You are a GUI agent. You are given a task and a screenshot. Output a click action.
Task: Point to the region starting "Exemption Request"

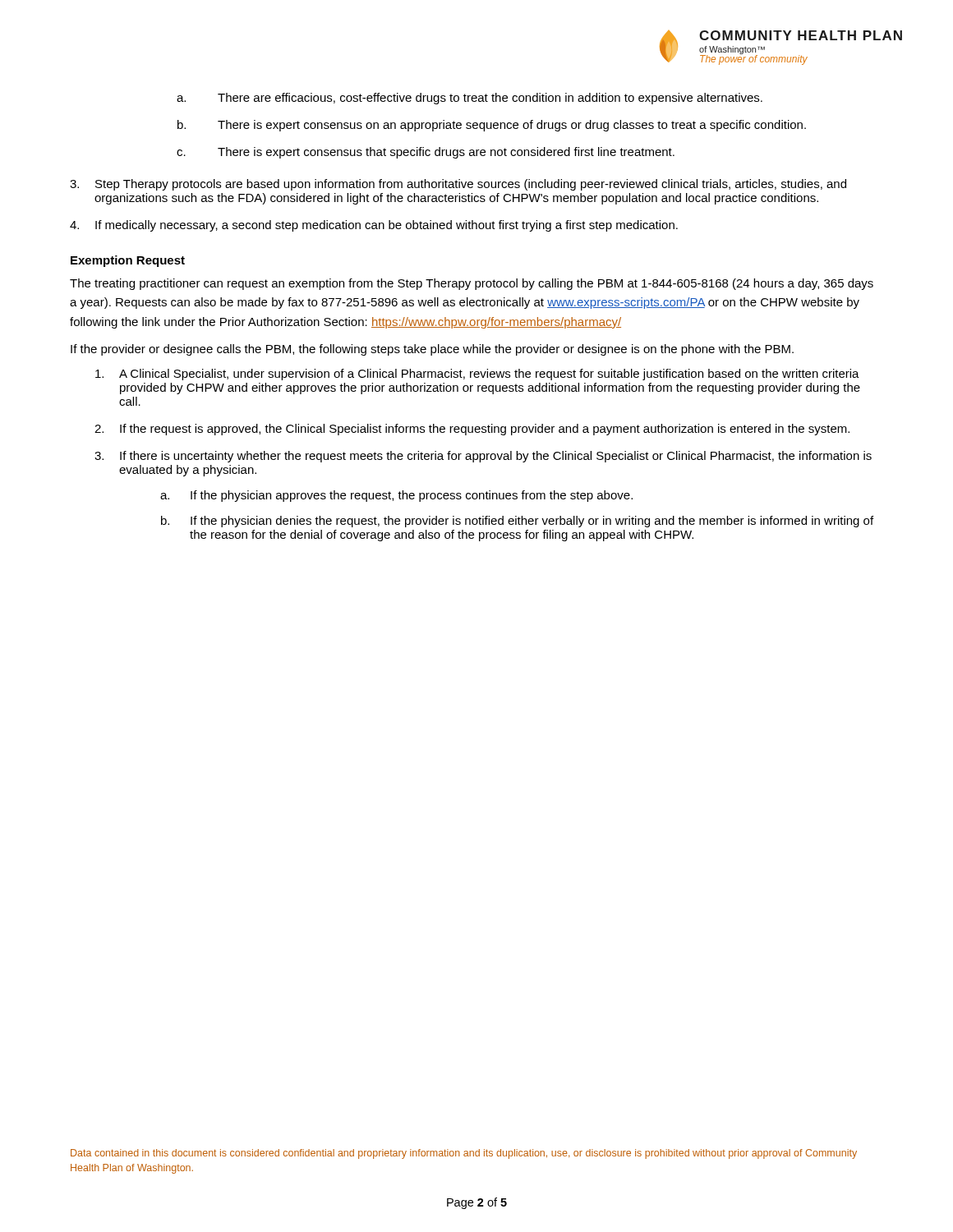point(127,260)
